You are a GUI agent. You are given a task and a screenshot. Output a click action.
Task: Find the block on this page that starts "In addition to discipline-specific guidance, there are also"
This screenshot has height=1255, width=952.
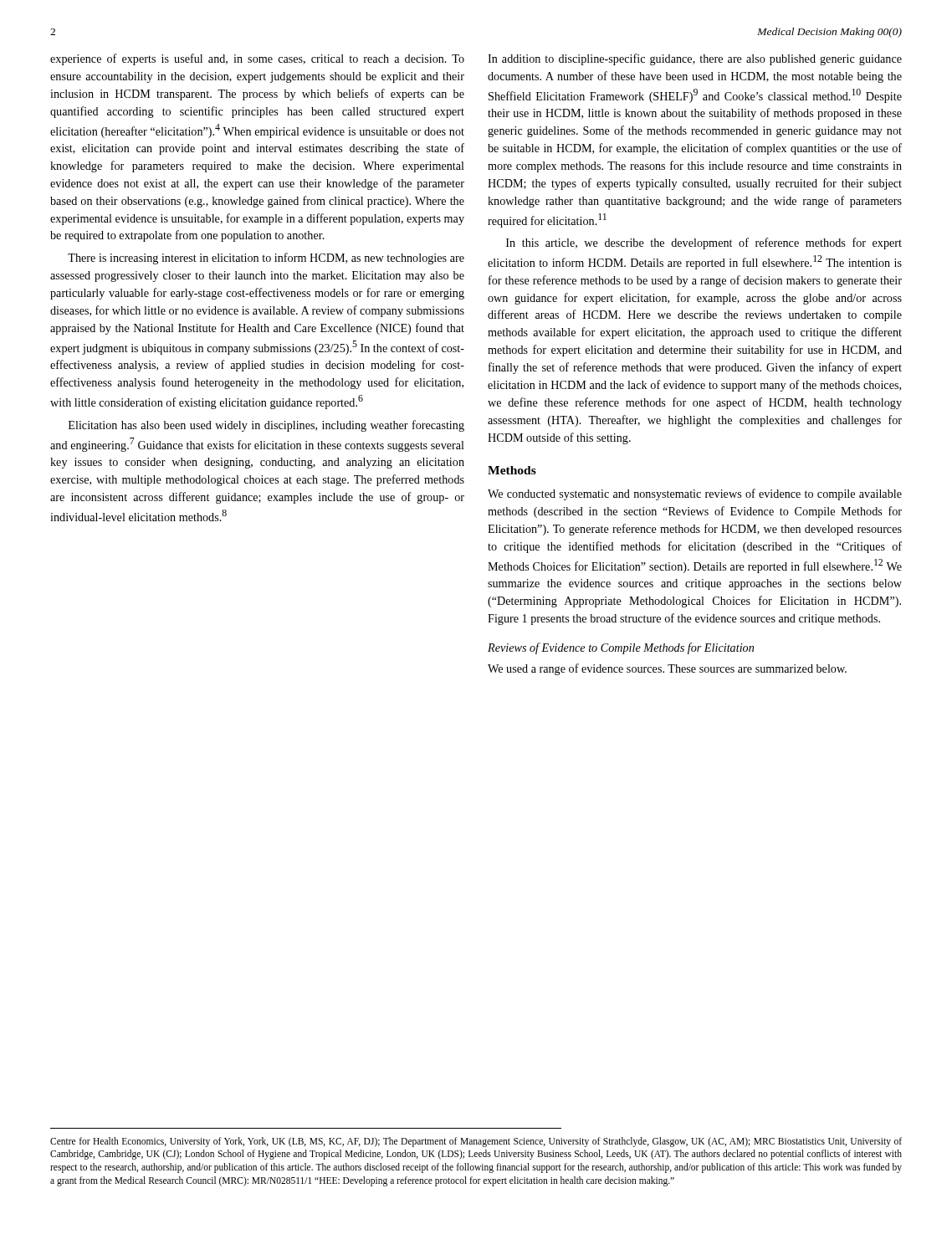[695, 140]
